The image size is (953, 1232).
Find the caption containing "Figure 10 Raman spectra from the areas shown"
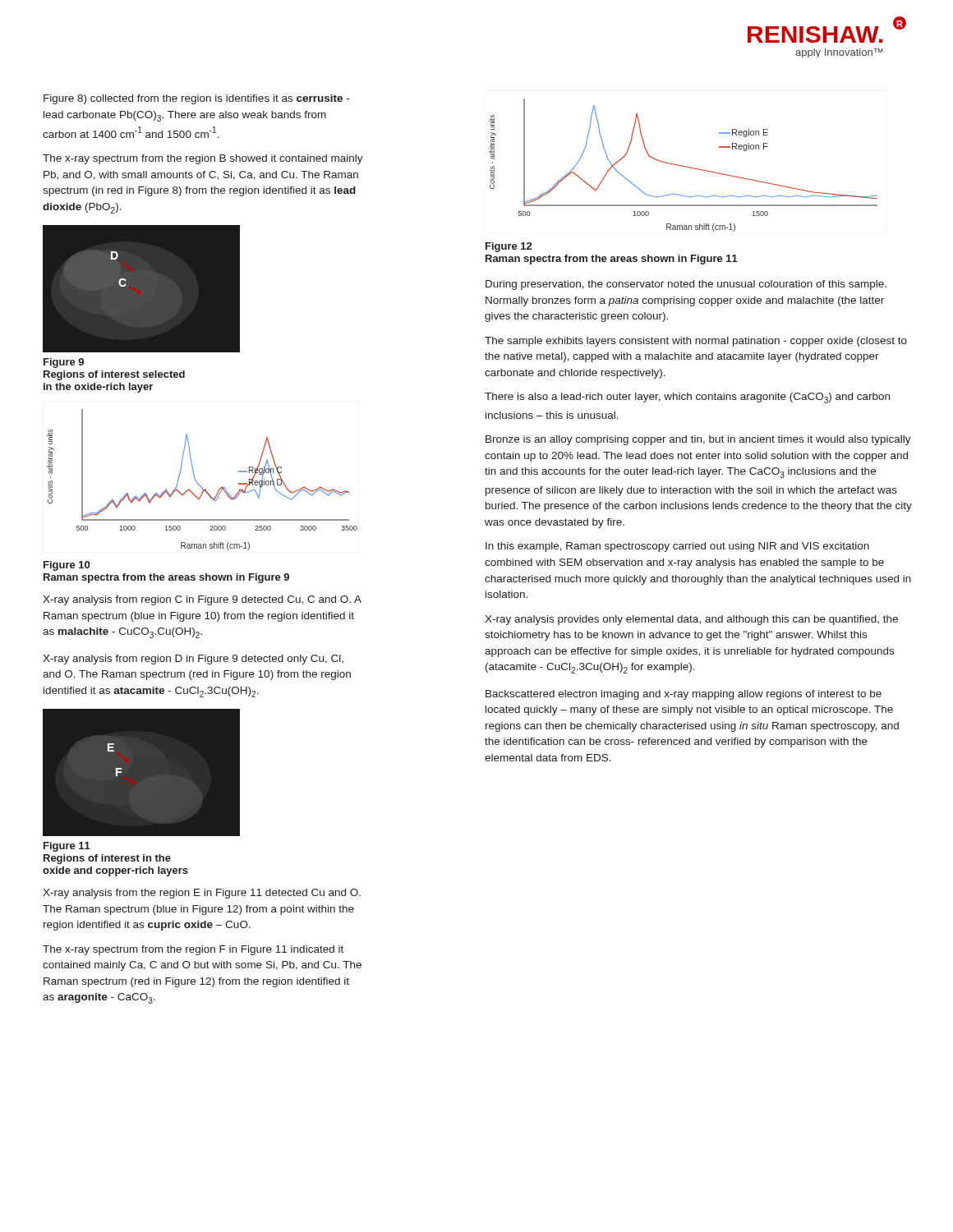[x=166, y=571]
